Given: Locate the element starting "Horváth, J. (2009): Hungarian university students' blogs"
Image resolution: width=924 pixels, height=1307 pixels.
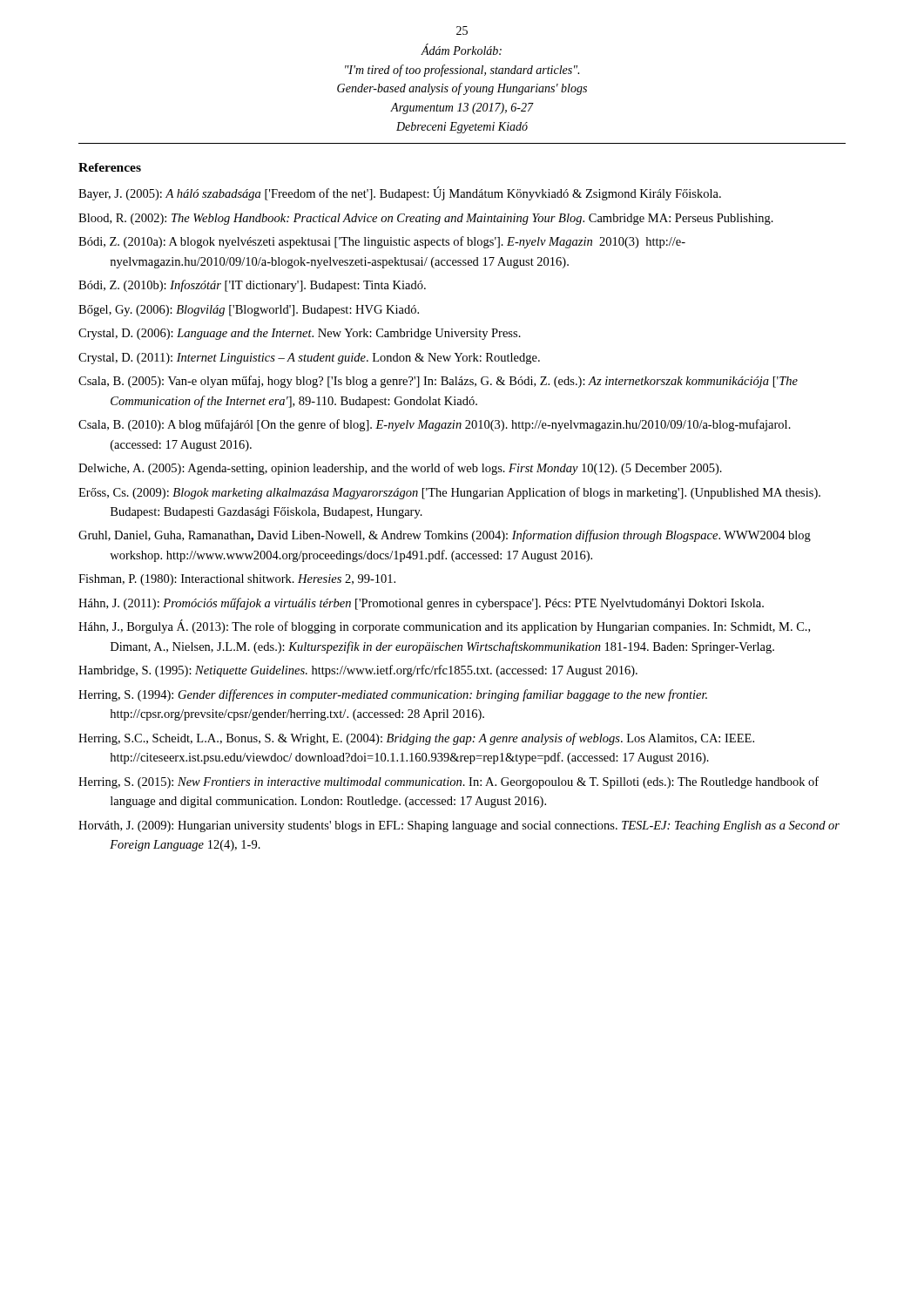Looking at the screenshot, I should tap(459, 835).
